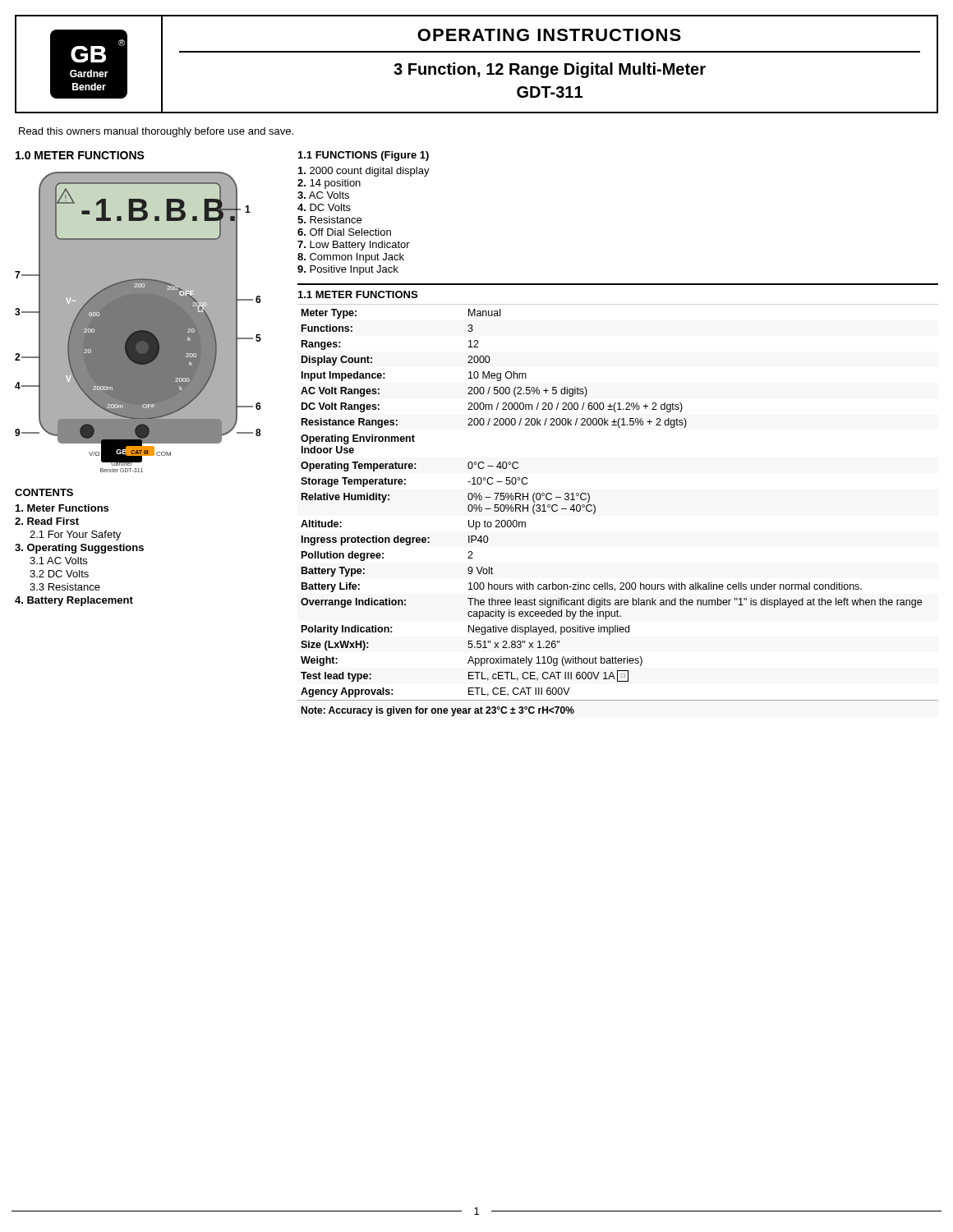953x1232 pixels.
Task: Where does it say "2.1 For Your Safety"?
Action: (x=75, y=534)
